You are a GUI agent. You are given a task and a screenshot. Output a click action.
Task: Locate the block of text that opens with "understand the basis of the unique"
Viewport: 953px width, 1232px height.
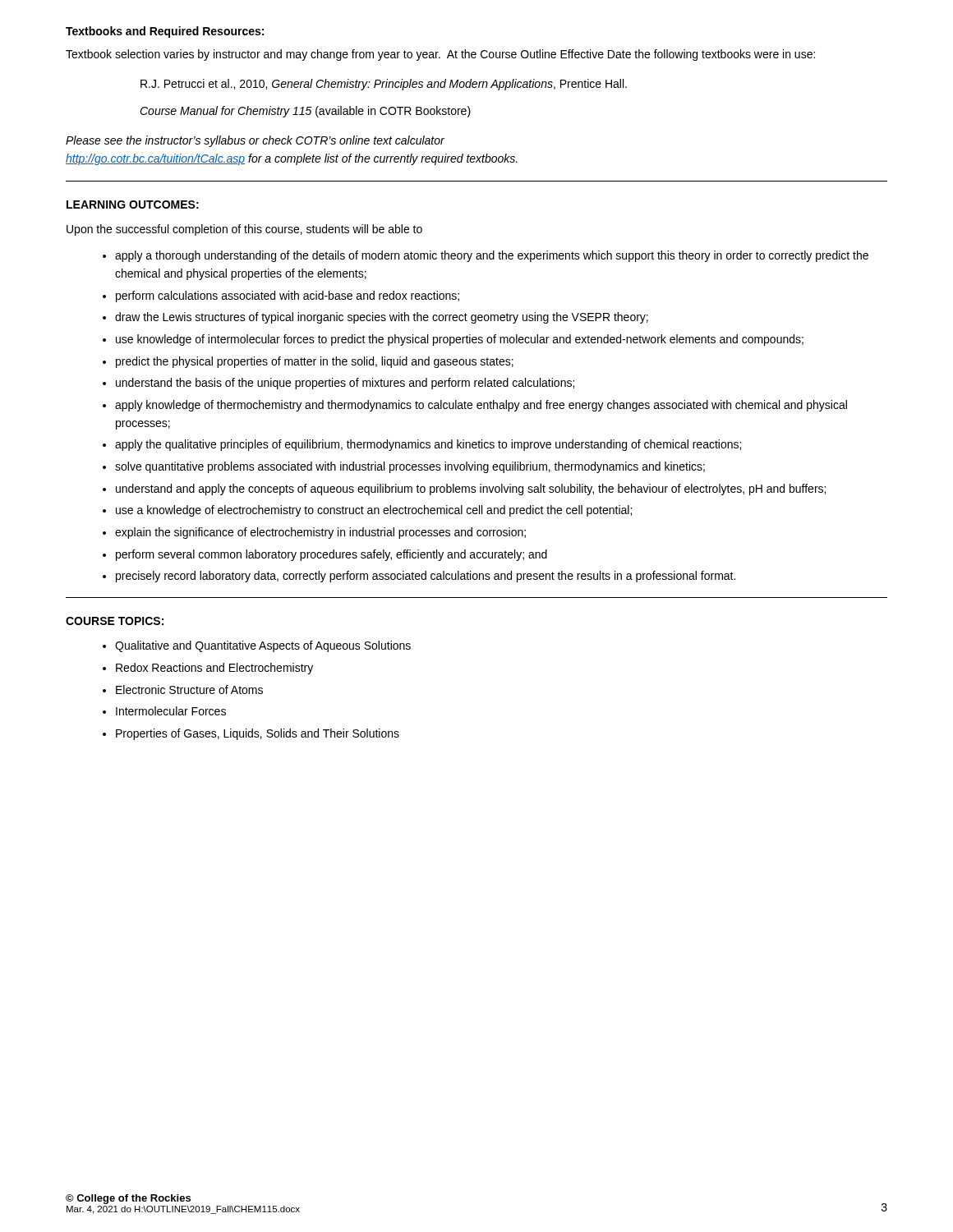click(x=345, y=383)
